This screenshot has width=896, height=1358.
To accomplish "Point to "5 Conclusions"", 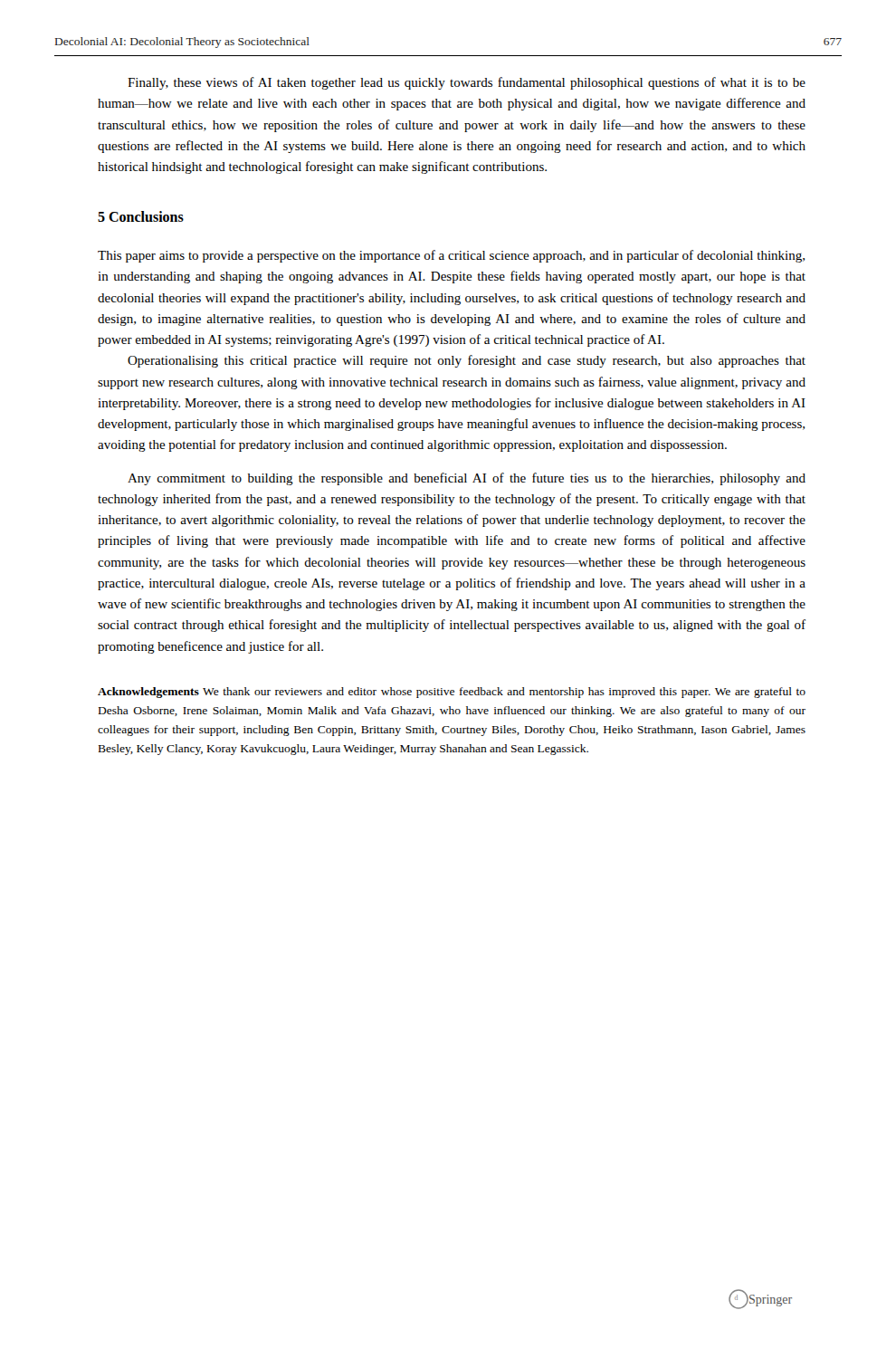I will (x=141, y=217).
